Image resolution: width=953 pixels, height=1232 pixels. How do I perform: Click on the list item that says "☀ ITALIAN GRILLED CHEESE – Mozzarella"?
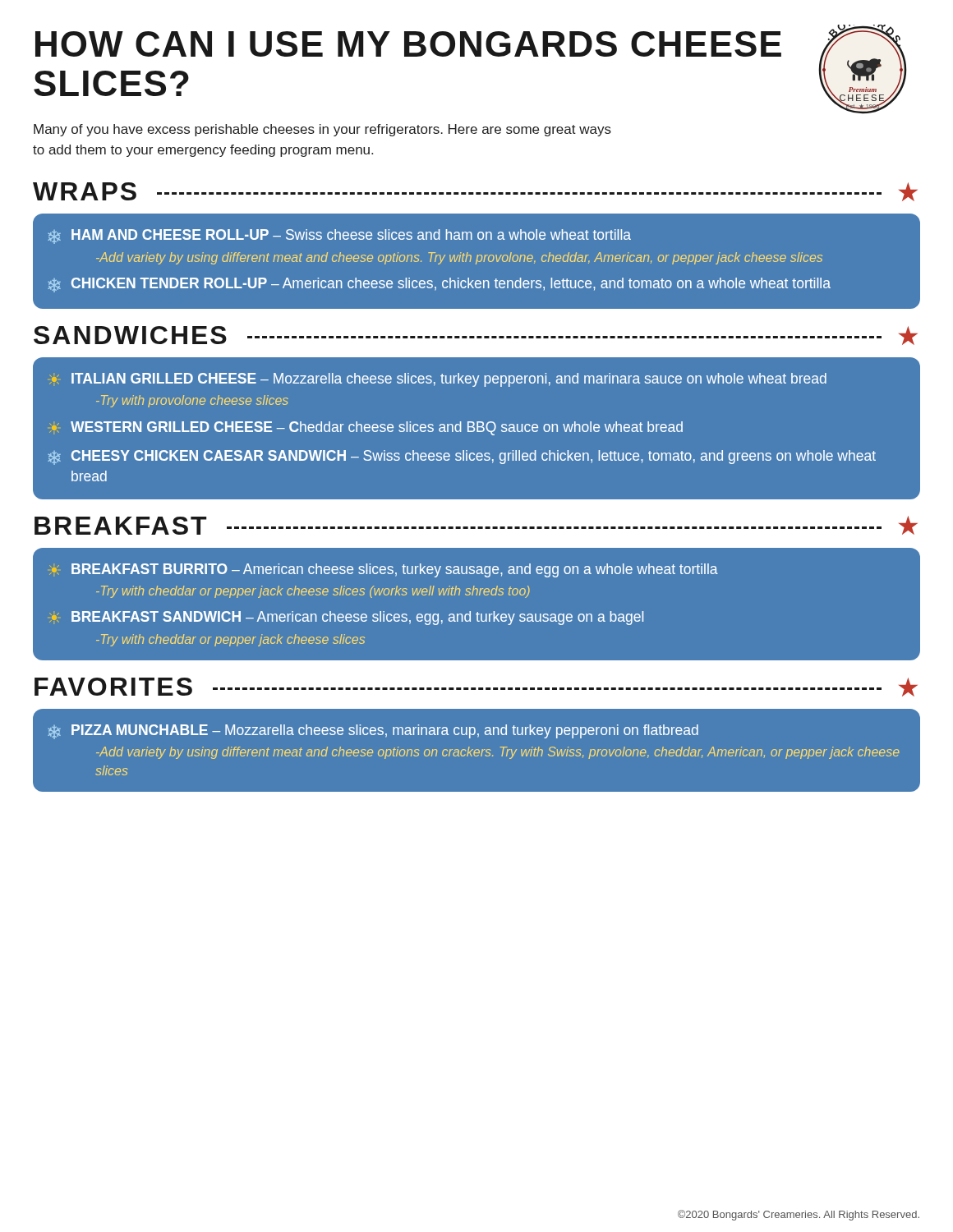point(474,428)
